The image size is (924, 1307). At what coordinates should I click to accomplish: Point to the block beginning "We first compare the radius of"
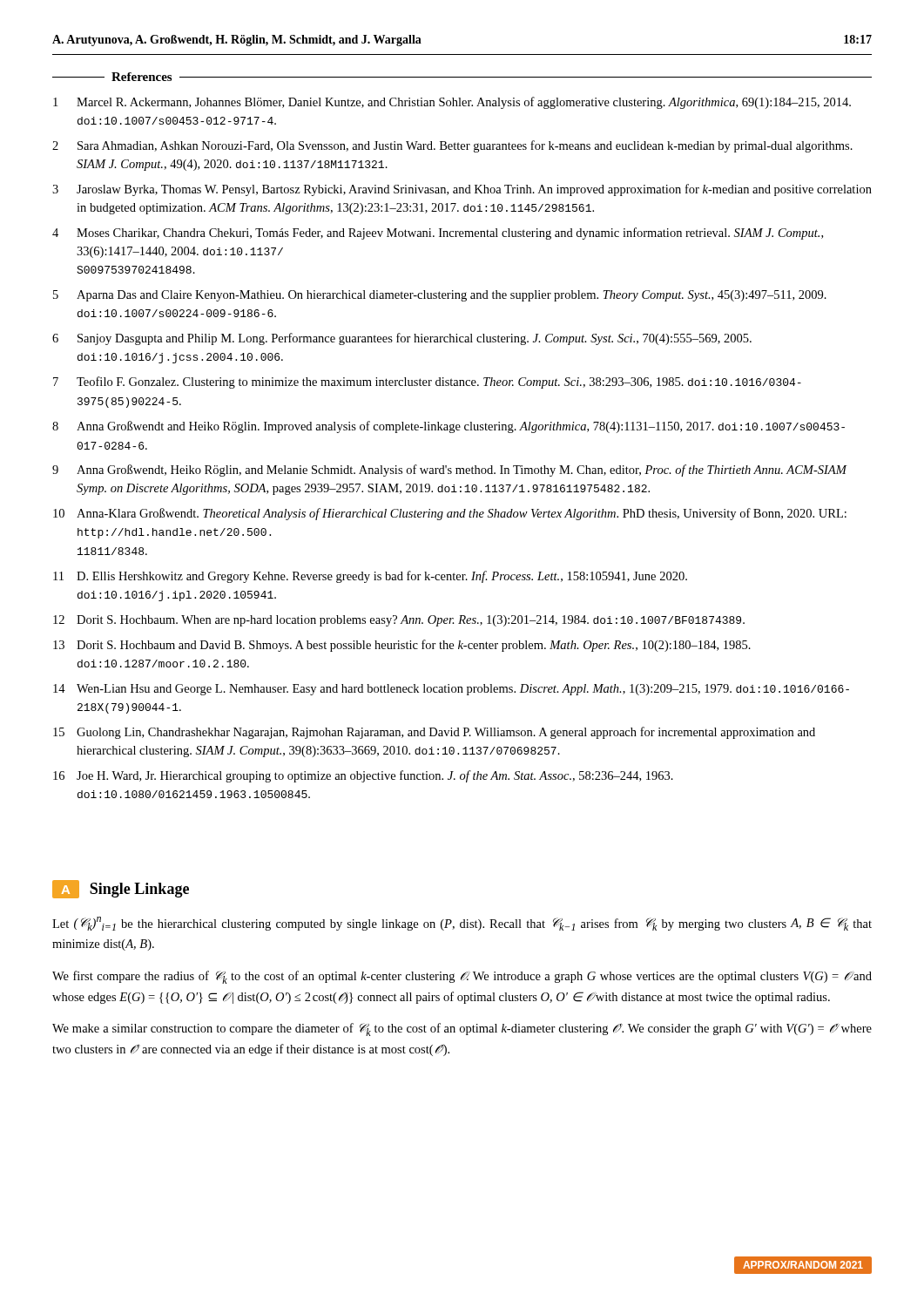tap(462, 986)
